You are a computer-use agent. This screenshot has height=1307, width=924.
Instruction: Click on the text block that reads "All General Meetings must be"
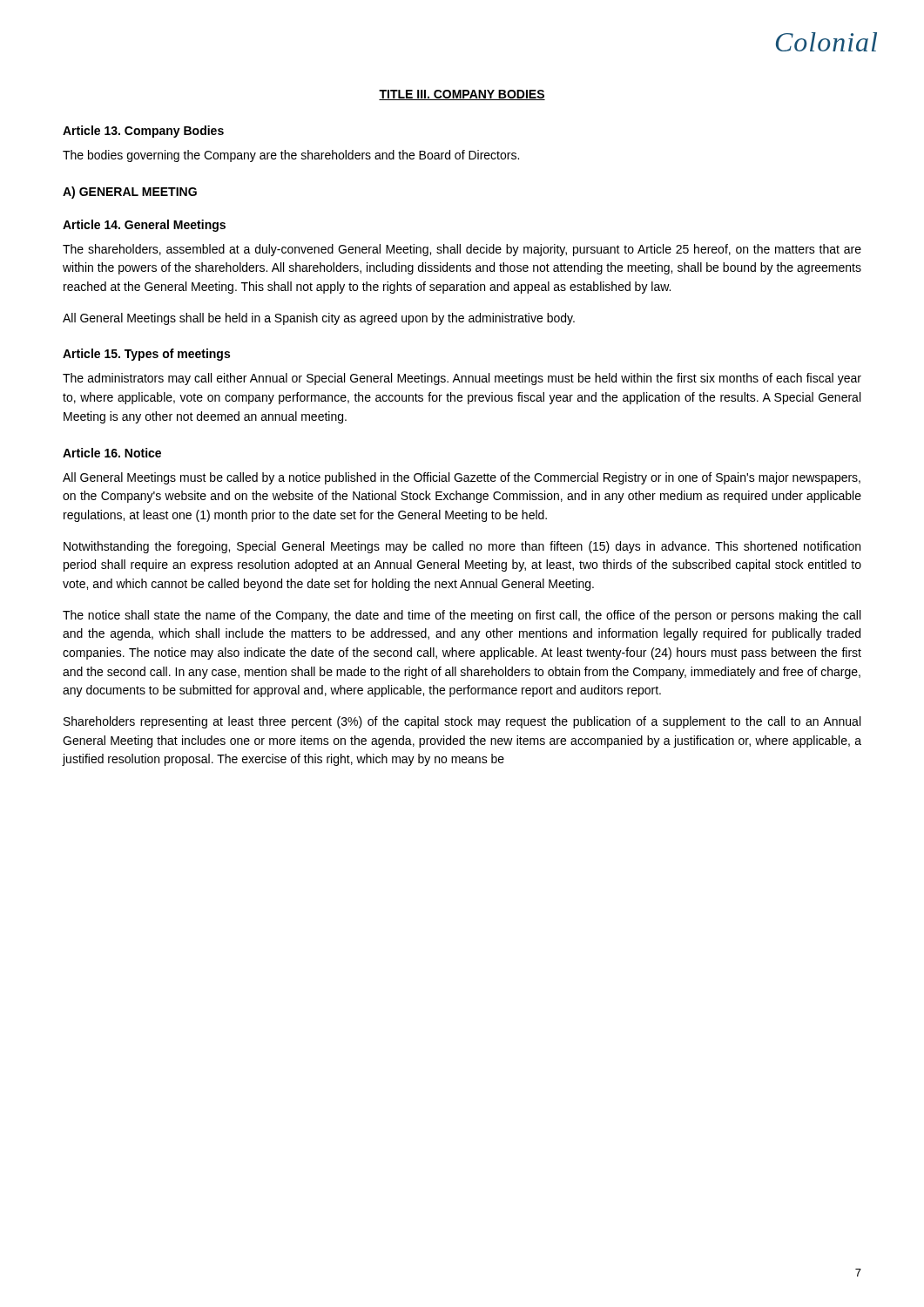[462, 496]
